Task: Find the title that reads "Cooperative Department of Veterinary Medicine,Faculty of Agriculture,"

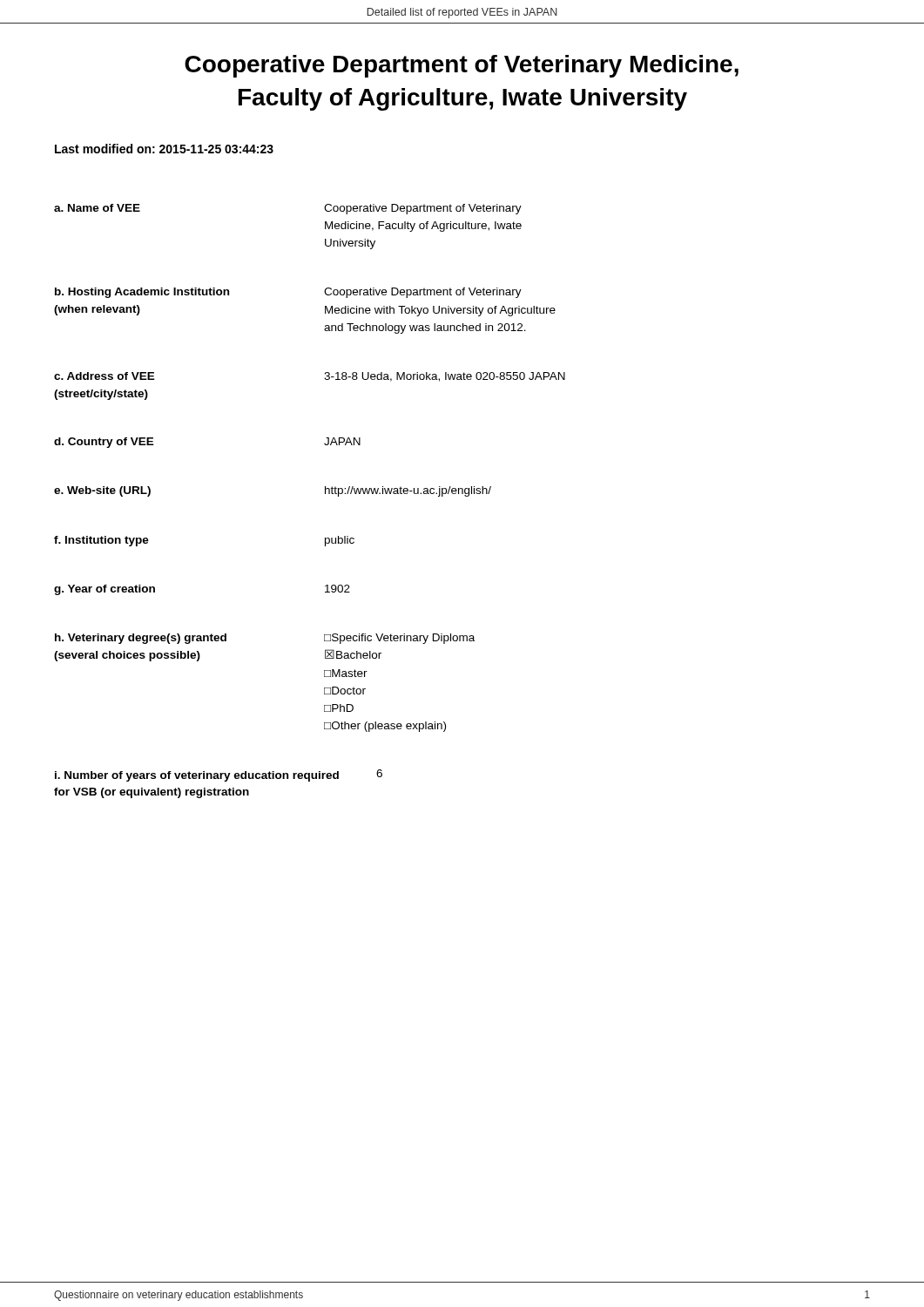Action: click(462, 81)
